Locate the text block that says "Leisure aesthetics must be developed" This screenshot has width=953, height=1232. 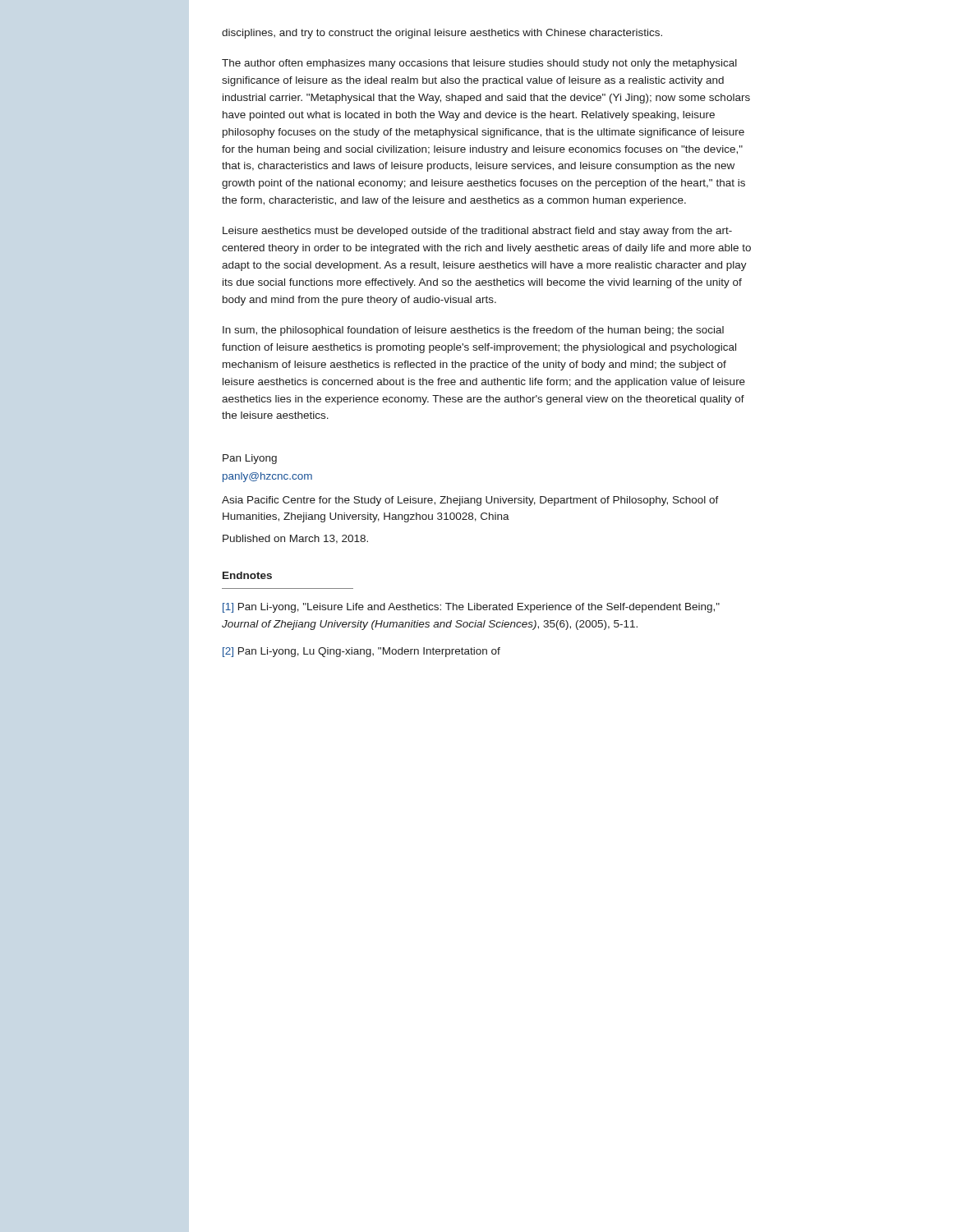487,265
